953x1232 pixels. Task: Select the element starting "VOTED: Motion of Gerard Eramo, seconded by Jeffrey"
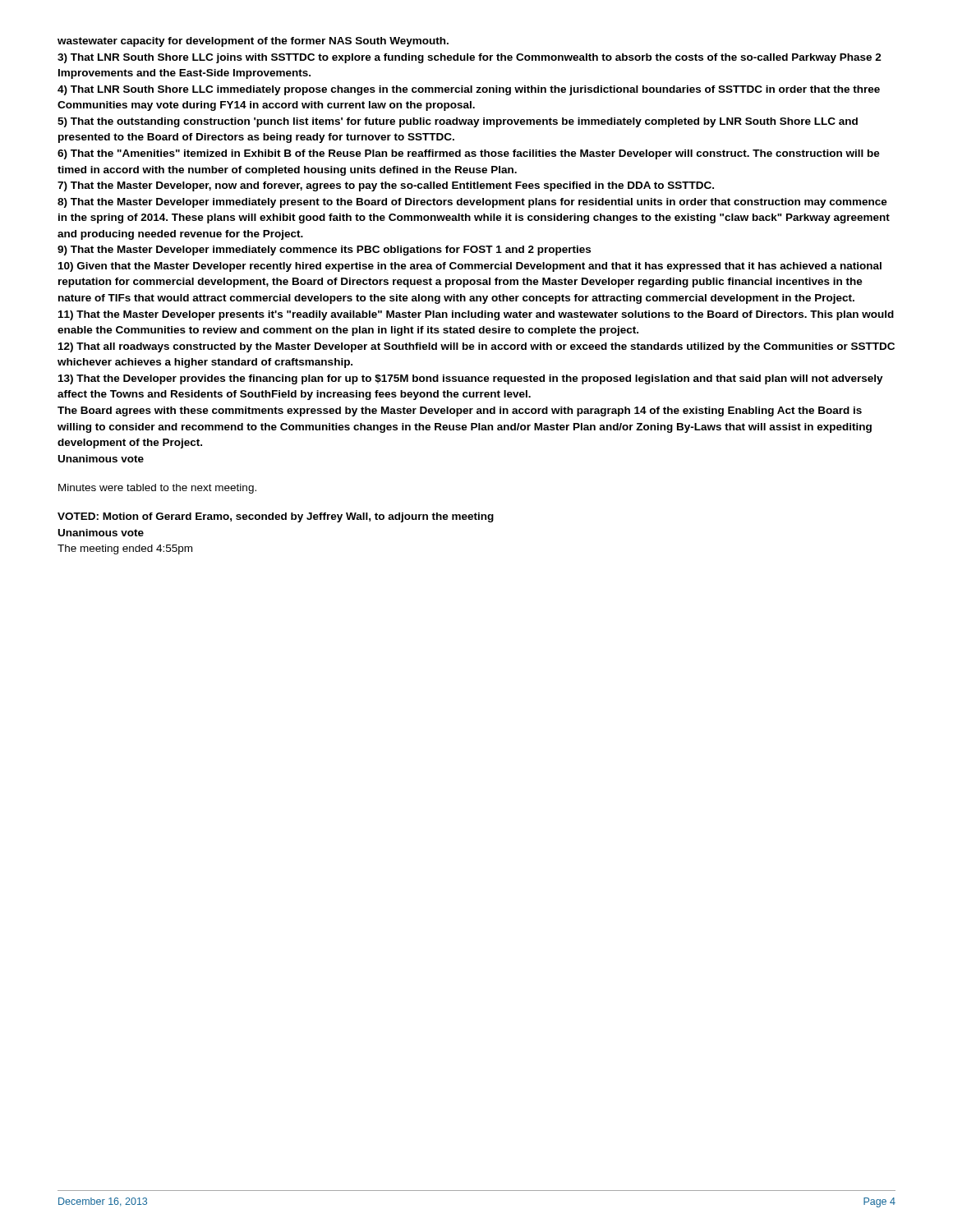276,517
